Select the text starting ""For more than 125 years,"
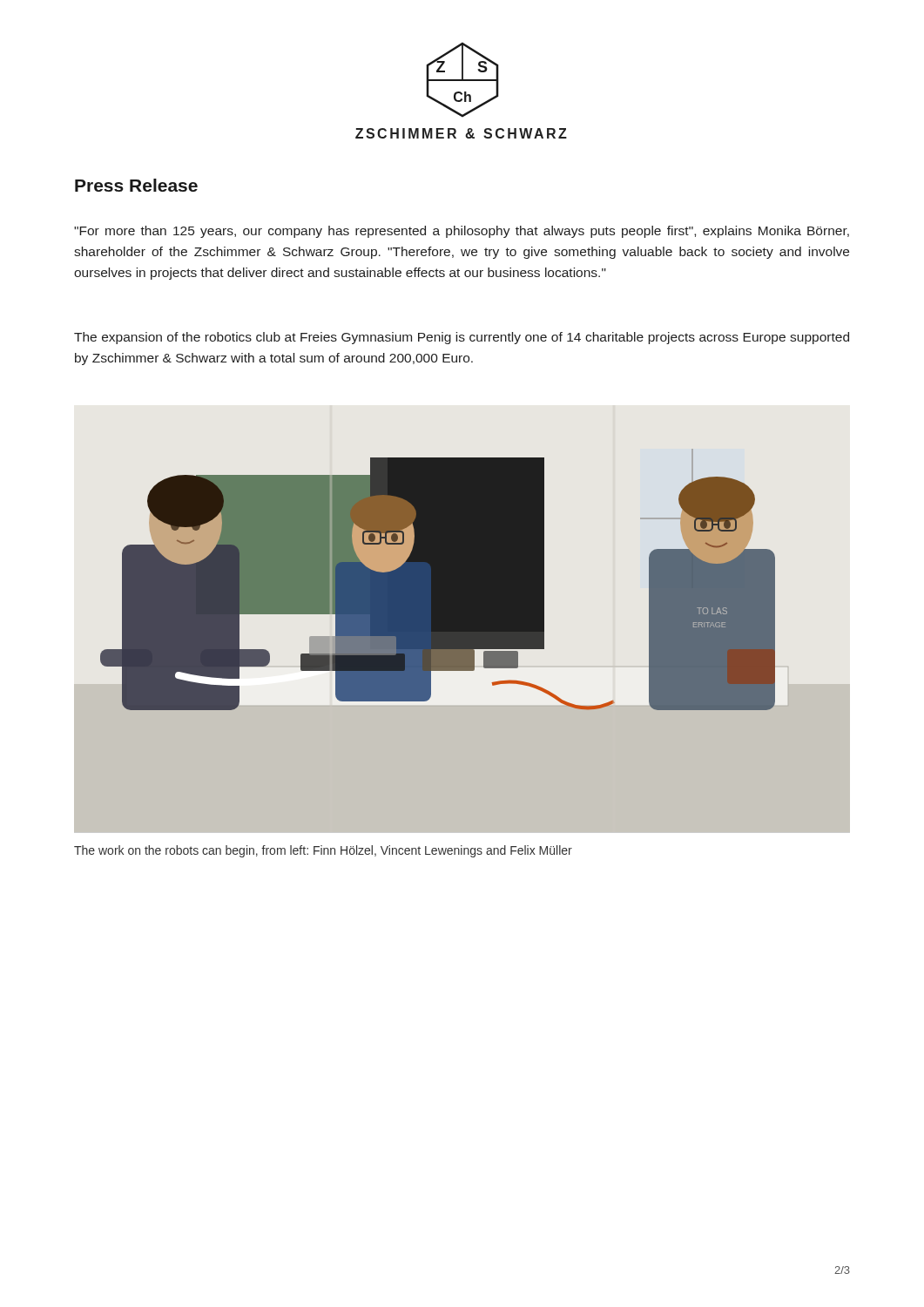The width and height of the screenshot is (924, 1307). coord(462,252)
